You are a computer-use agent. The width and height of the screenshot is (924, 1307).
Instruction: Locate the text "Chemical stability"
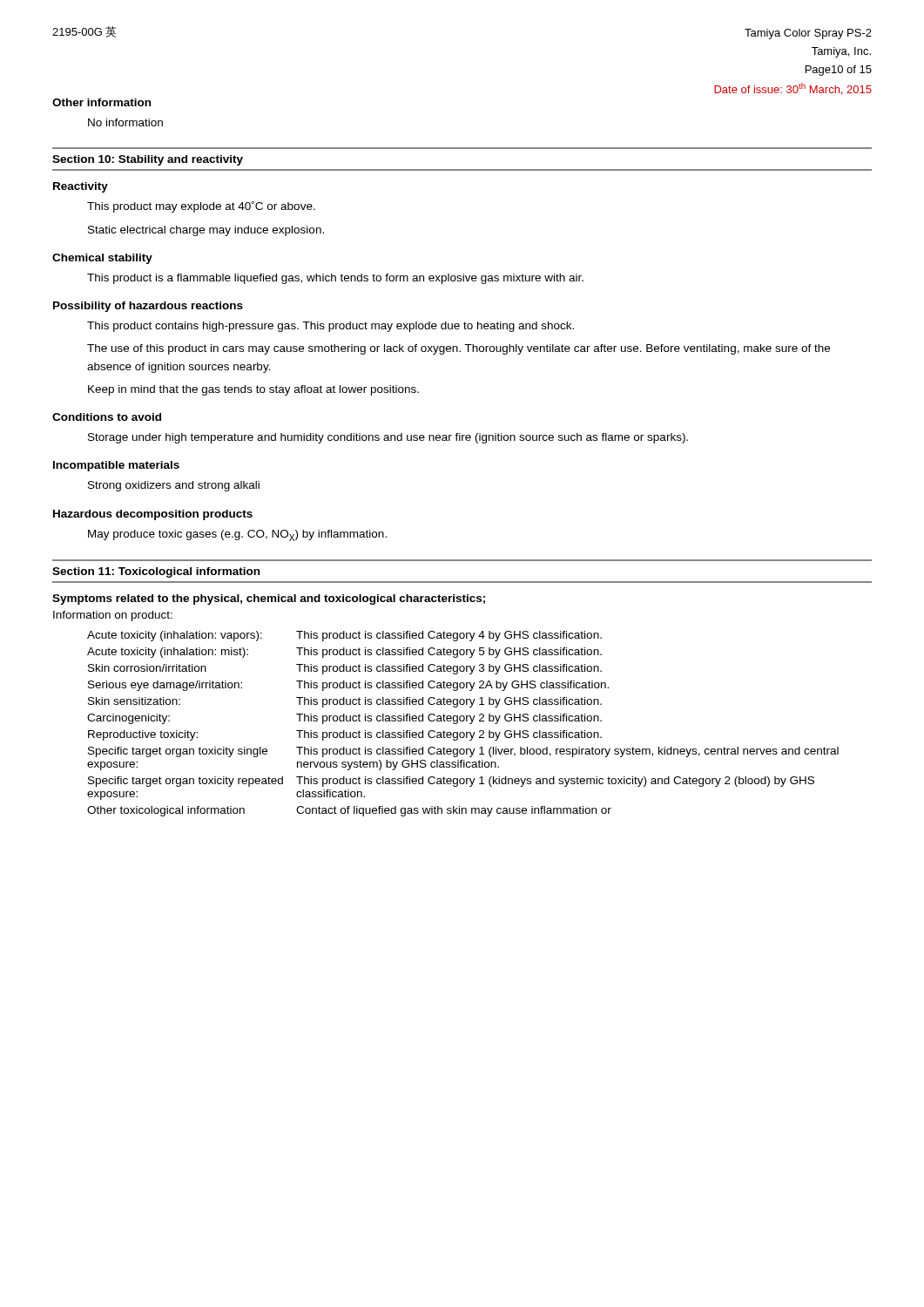[102, 257]
